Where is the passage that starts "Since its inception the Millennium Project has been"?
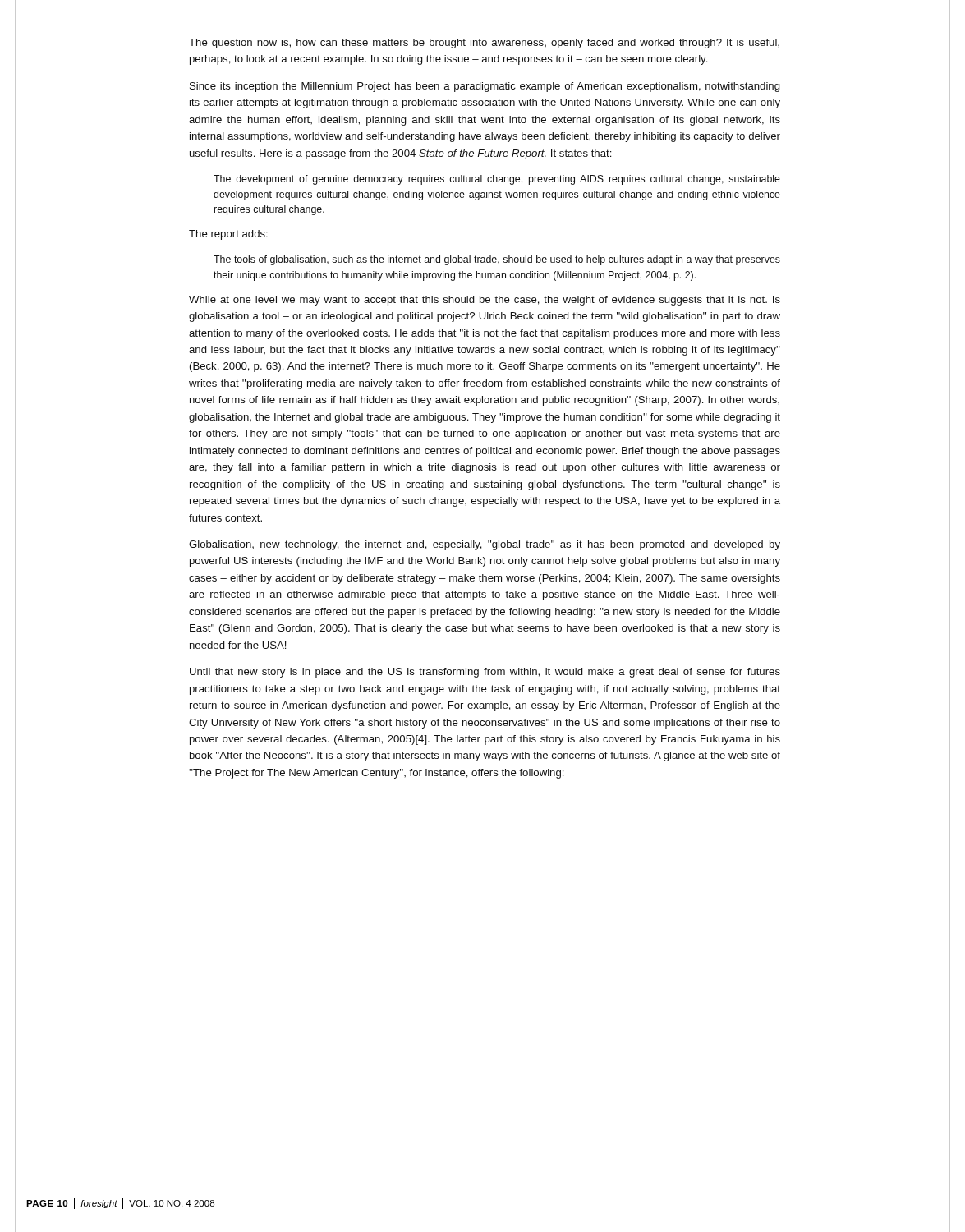 tap(485, 119)
